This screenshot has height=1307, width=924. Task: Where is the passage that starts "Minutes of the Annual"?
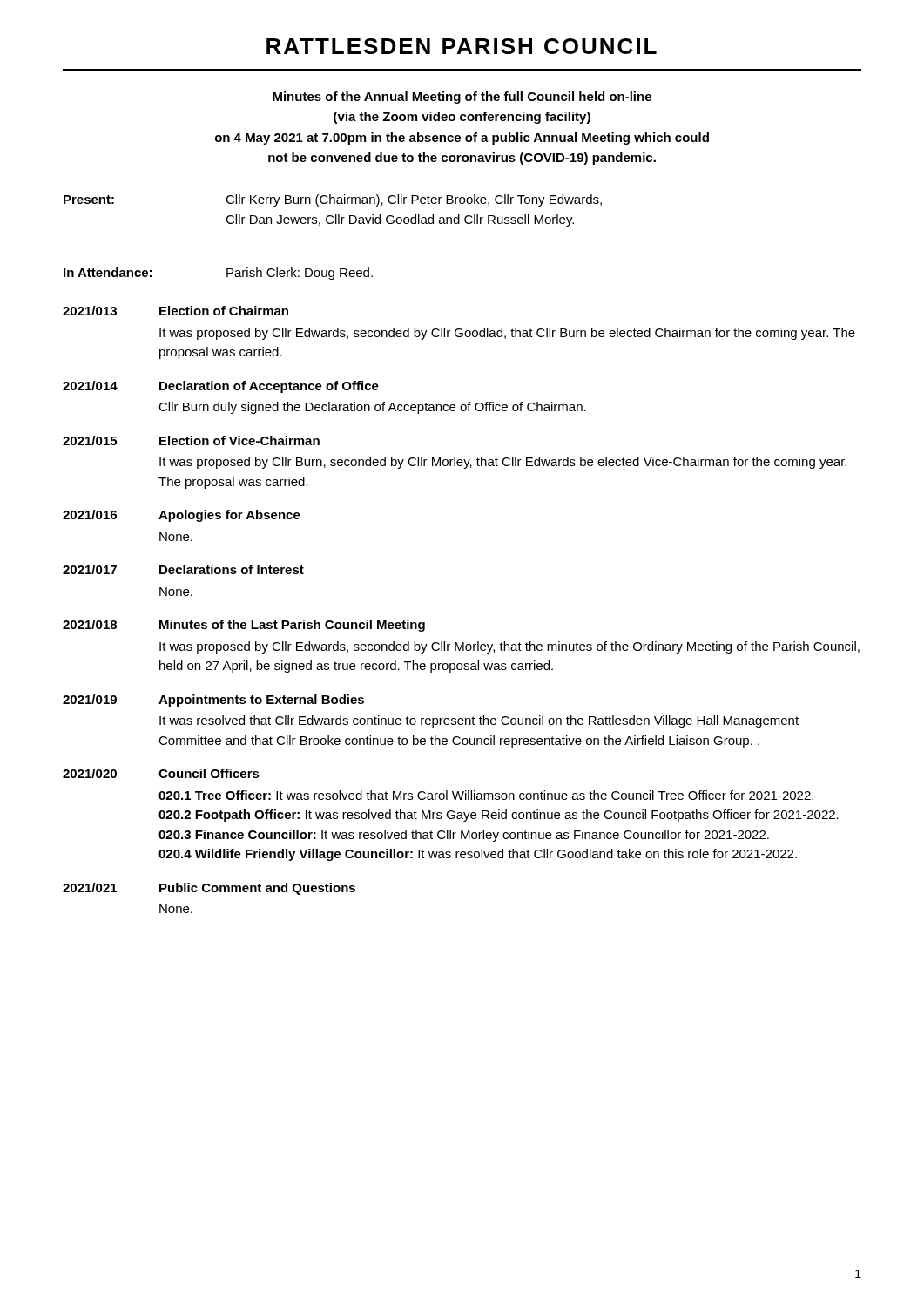[x=462, y=127]
